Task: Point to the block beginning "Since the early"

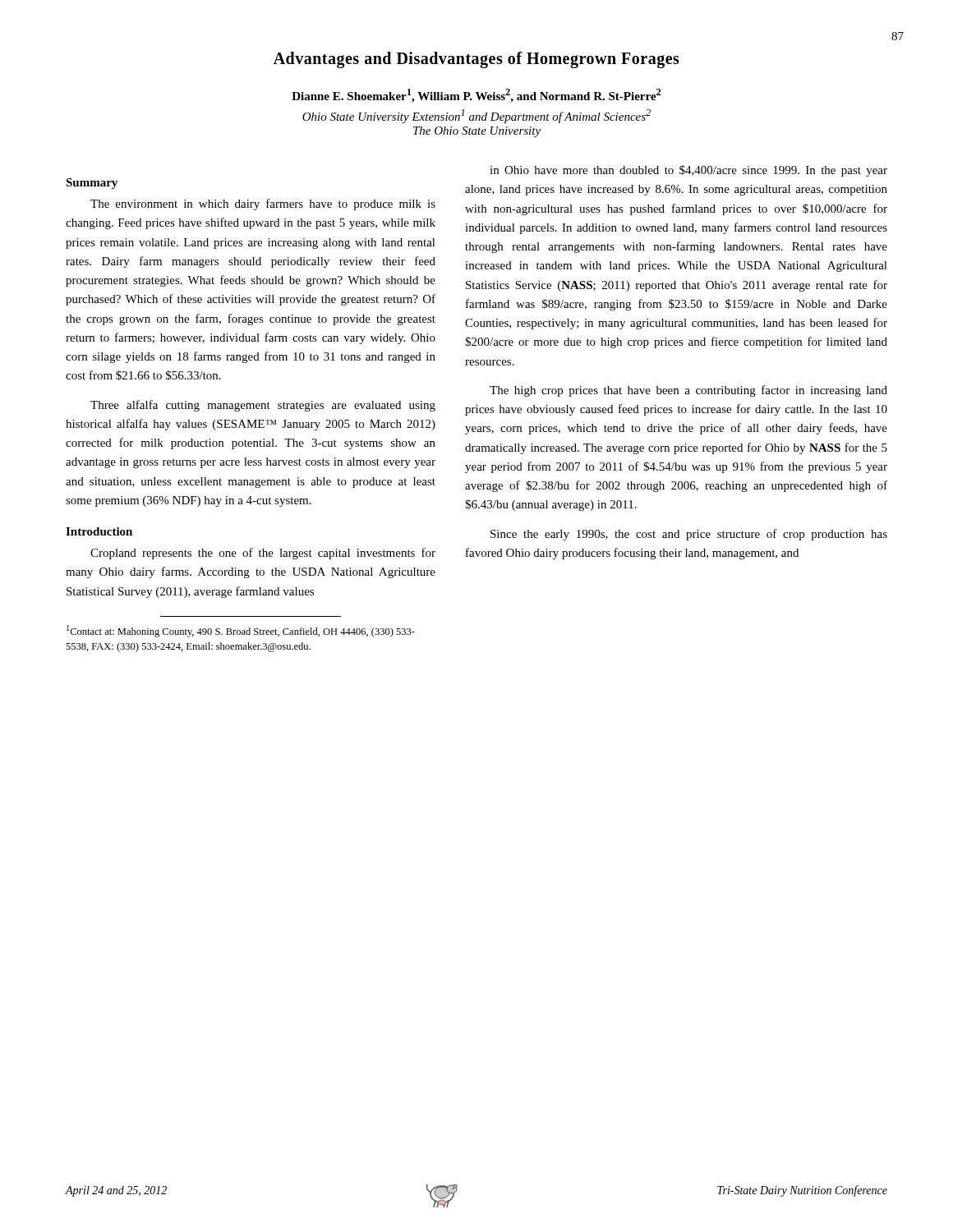Action: pyautogui.click(x=676, y=543)
